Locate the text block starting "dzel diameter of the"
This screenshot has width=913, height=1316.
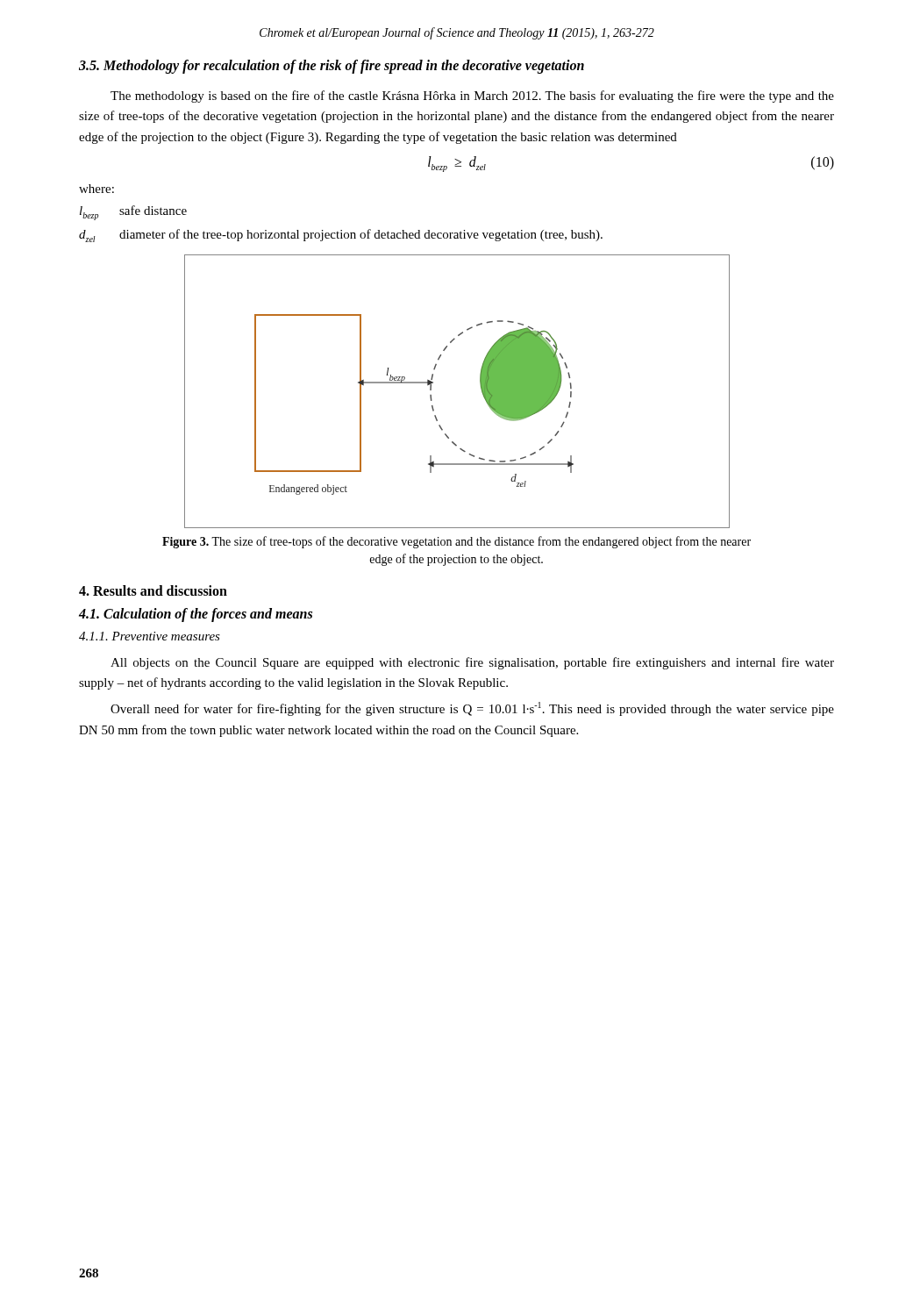pyautogui.click(x=456, y=235)
